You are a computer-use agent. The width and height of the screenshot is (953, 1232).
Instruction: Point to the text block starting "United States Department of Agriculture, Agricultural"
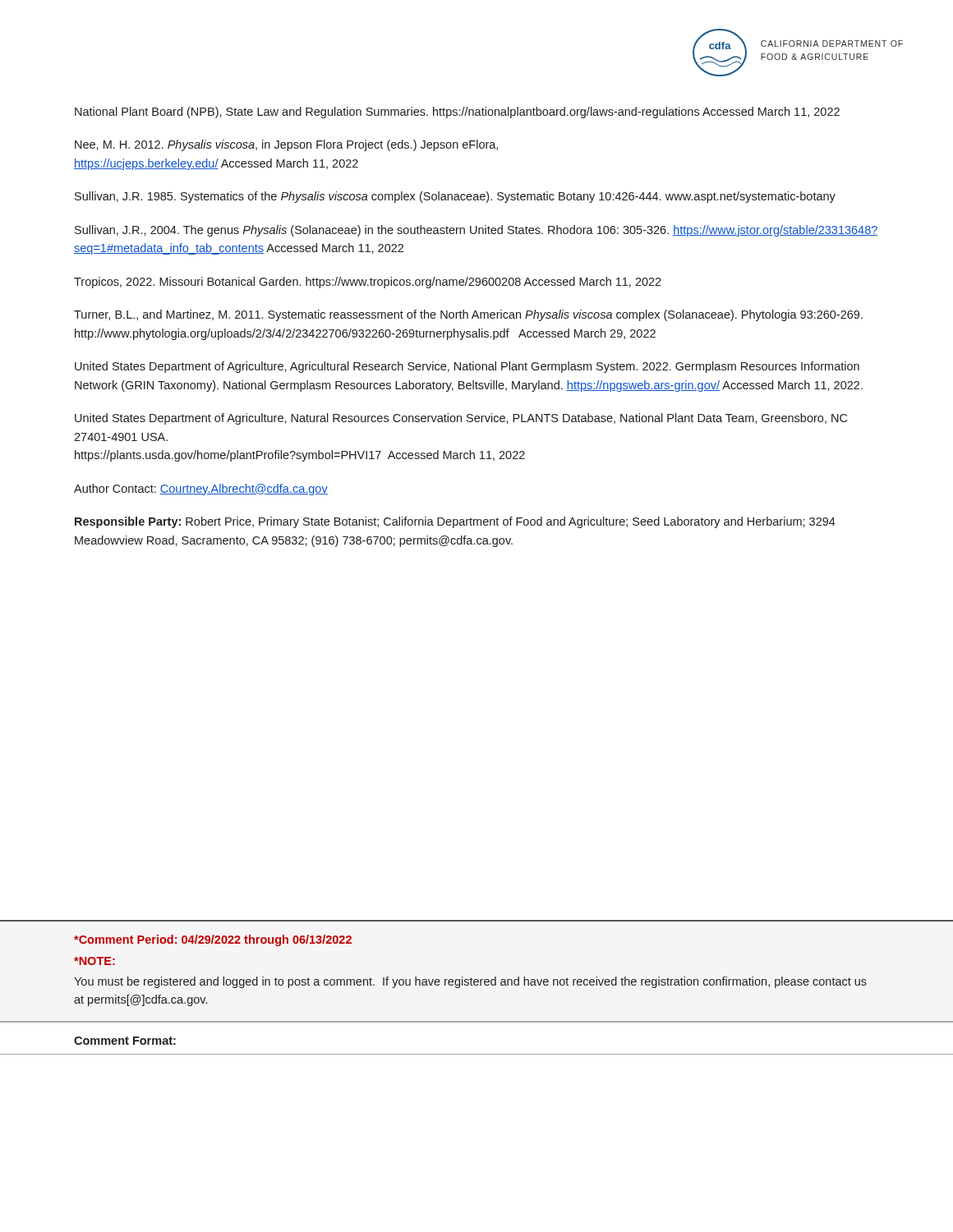pyautogui.click(x=469, y=376)
